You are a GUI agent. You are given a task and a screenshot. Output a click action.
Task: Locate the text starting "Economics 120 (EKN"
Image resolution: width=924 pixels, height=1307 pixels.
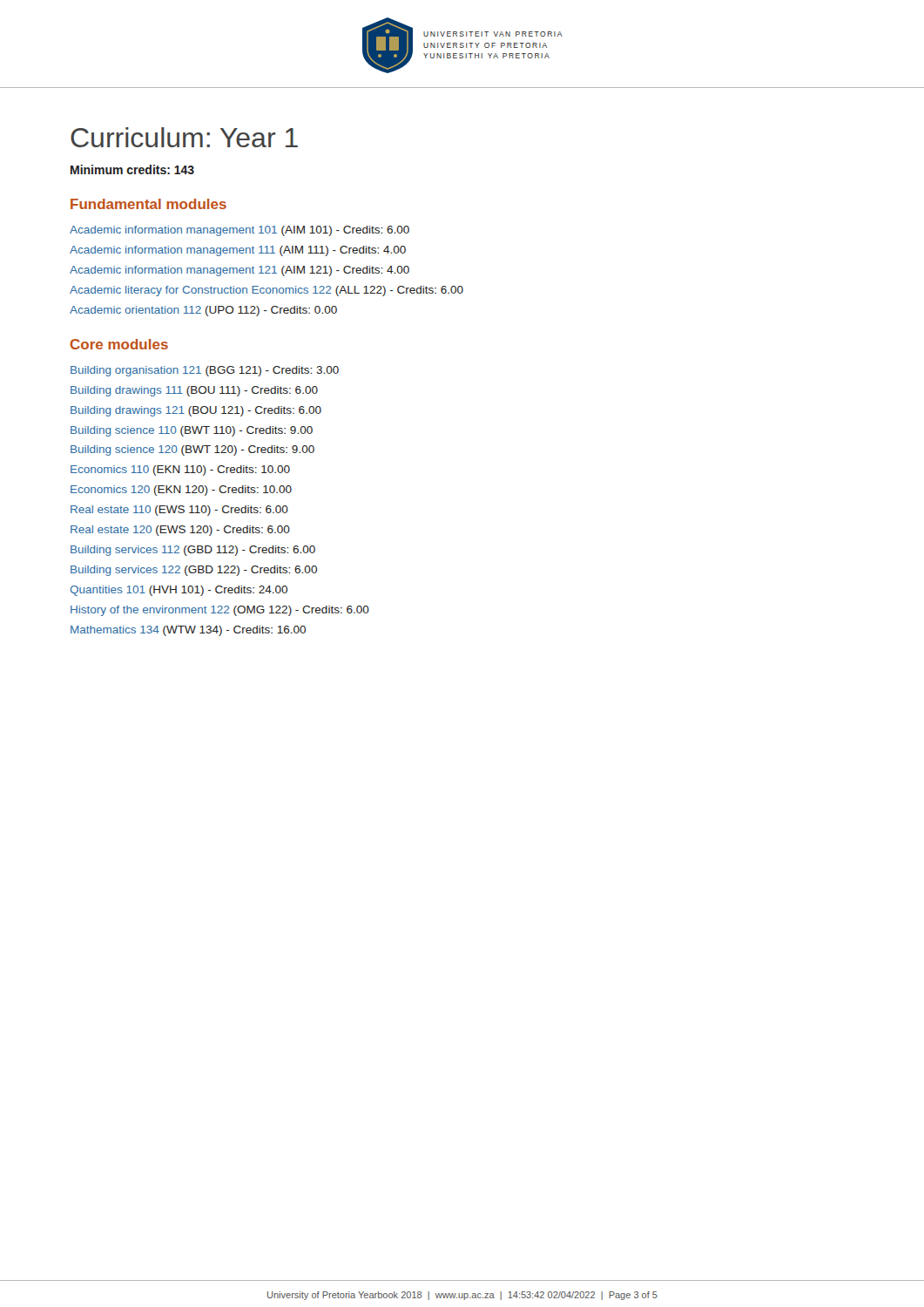tap(181, 491)
